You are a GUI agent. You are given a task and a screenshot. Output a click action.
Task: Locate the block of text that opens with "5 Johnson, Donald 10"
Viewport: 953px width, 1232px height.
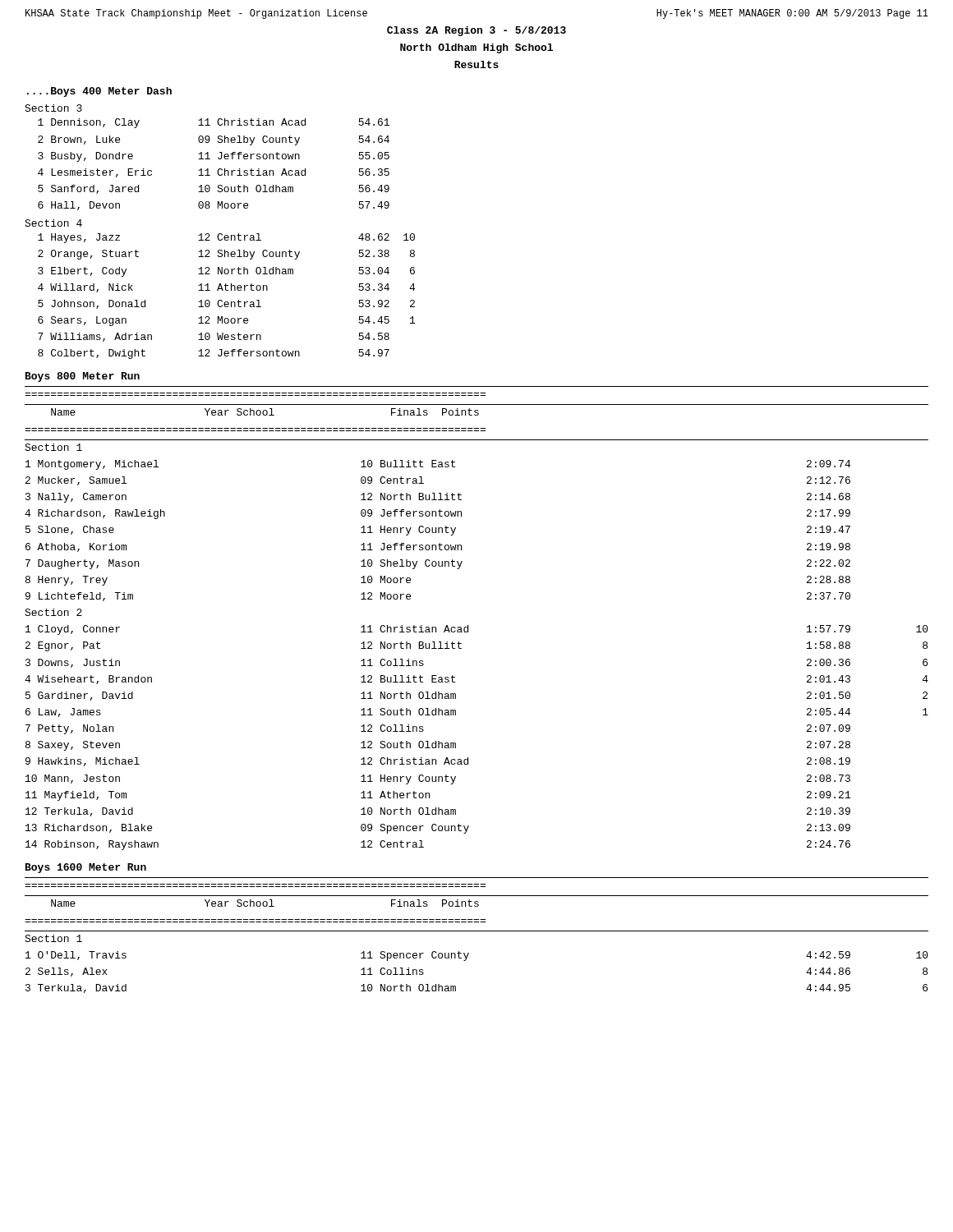[220, 304]
